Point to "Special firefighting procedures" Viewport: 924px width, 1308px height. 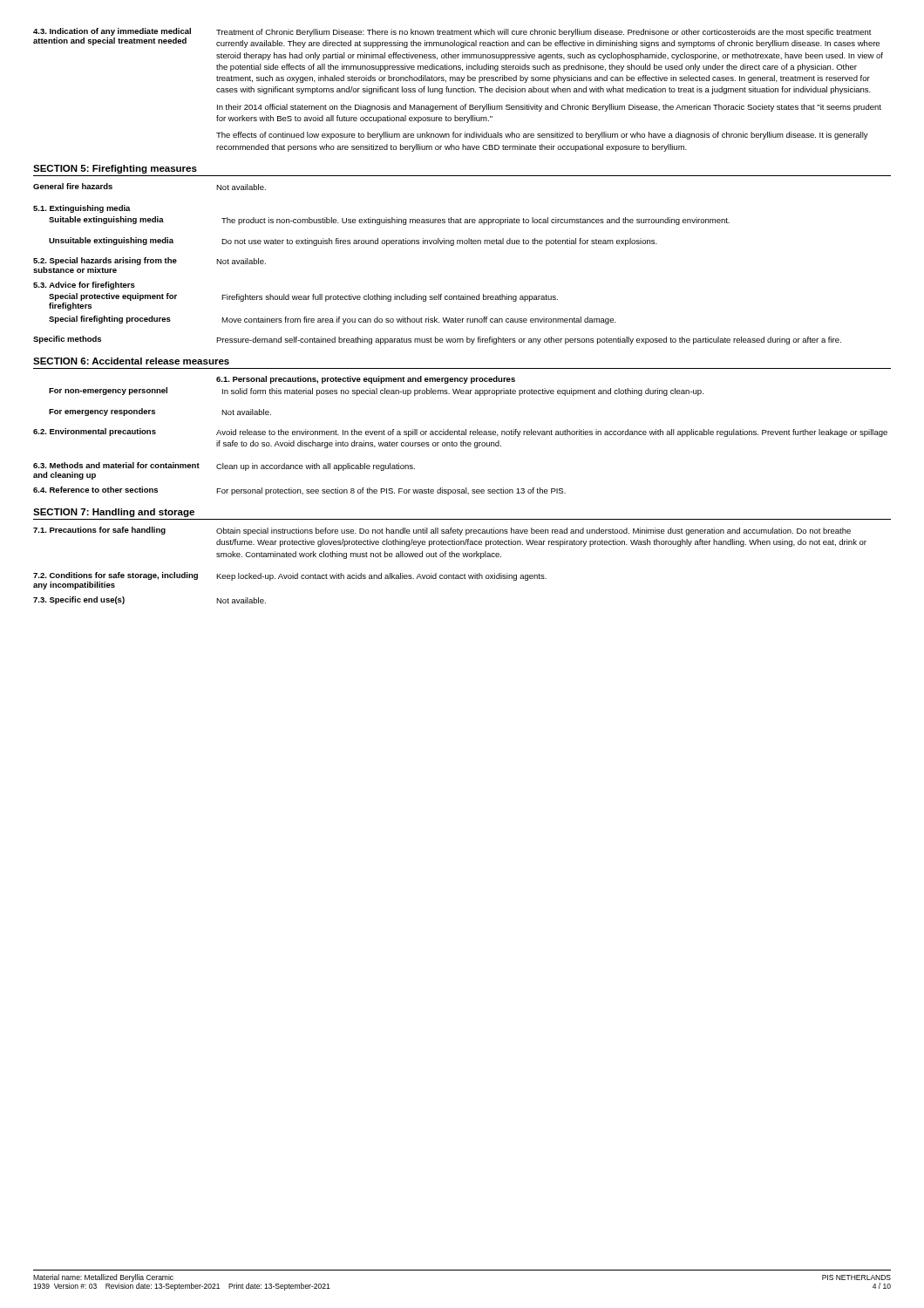[x=110, y=319]
